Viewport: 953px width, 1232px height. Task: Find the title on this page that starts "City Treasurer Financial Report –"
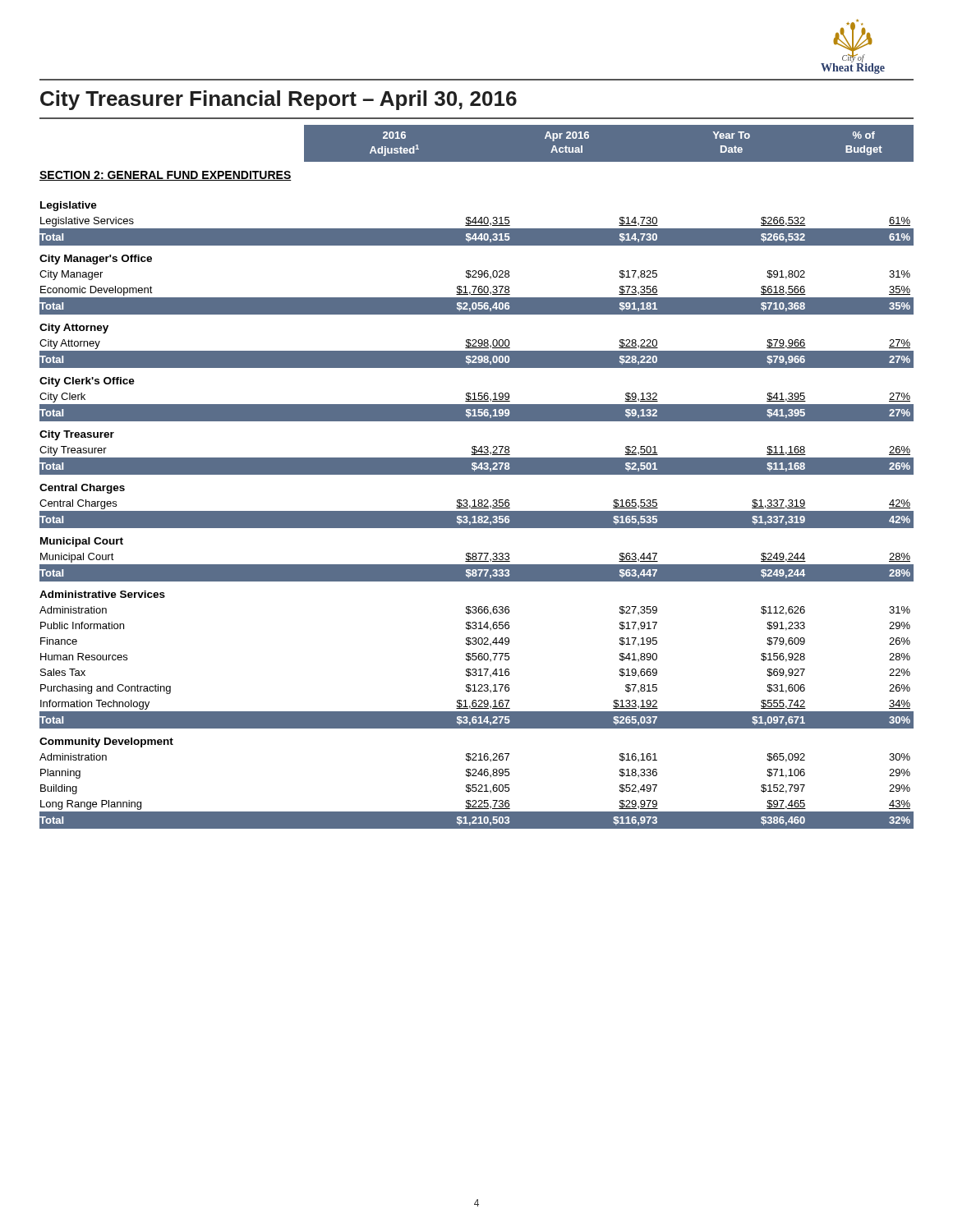(x=278, y=99)
